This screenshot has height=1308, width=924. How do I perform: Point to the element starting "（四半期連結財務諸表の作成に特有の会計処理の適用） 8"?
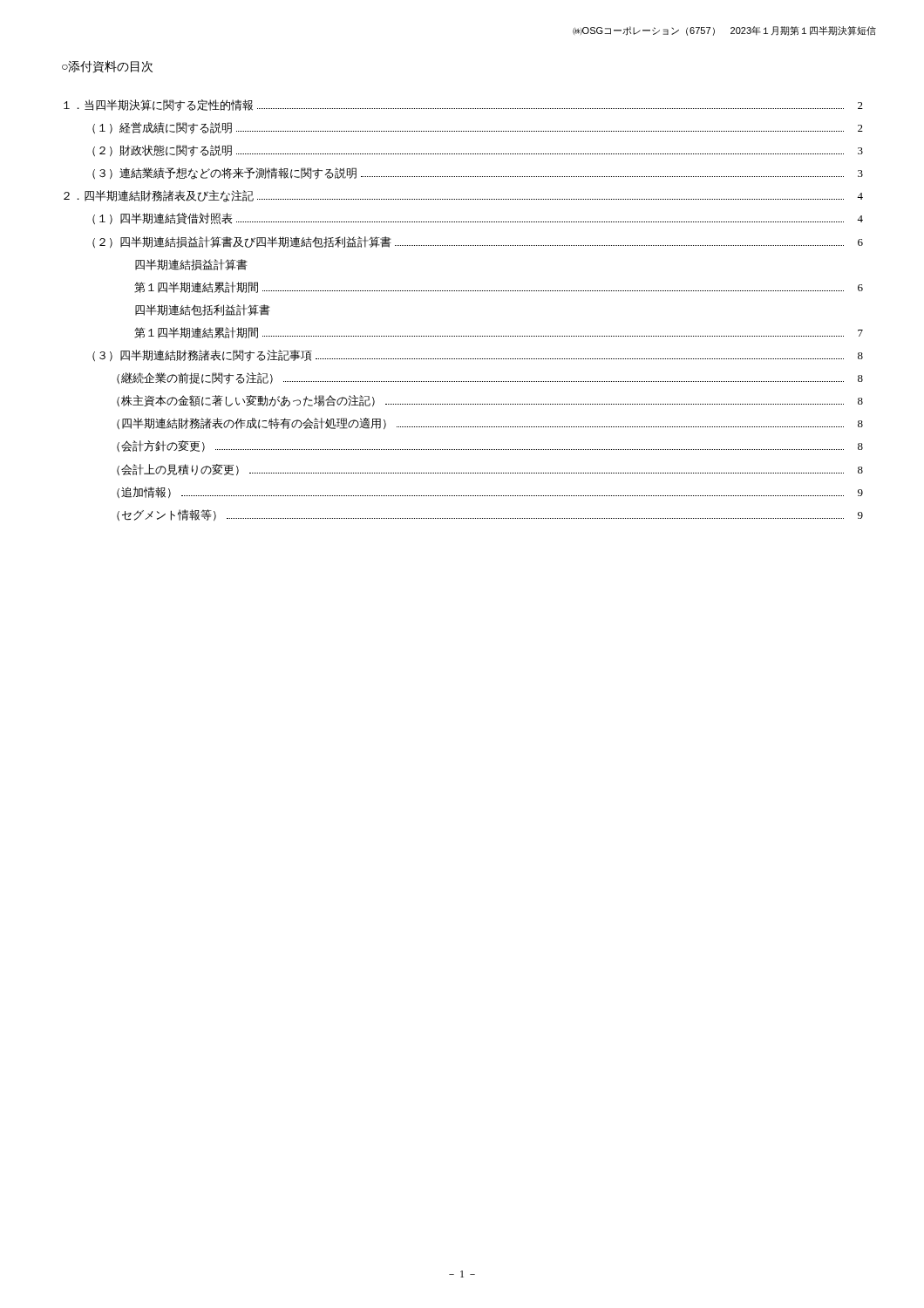[486, 424]
